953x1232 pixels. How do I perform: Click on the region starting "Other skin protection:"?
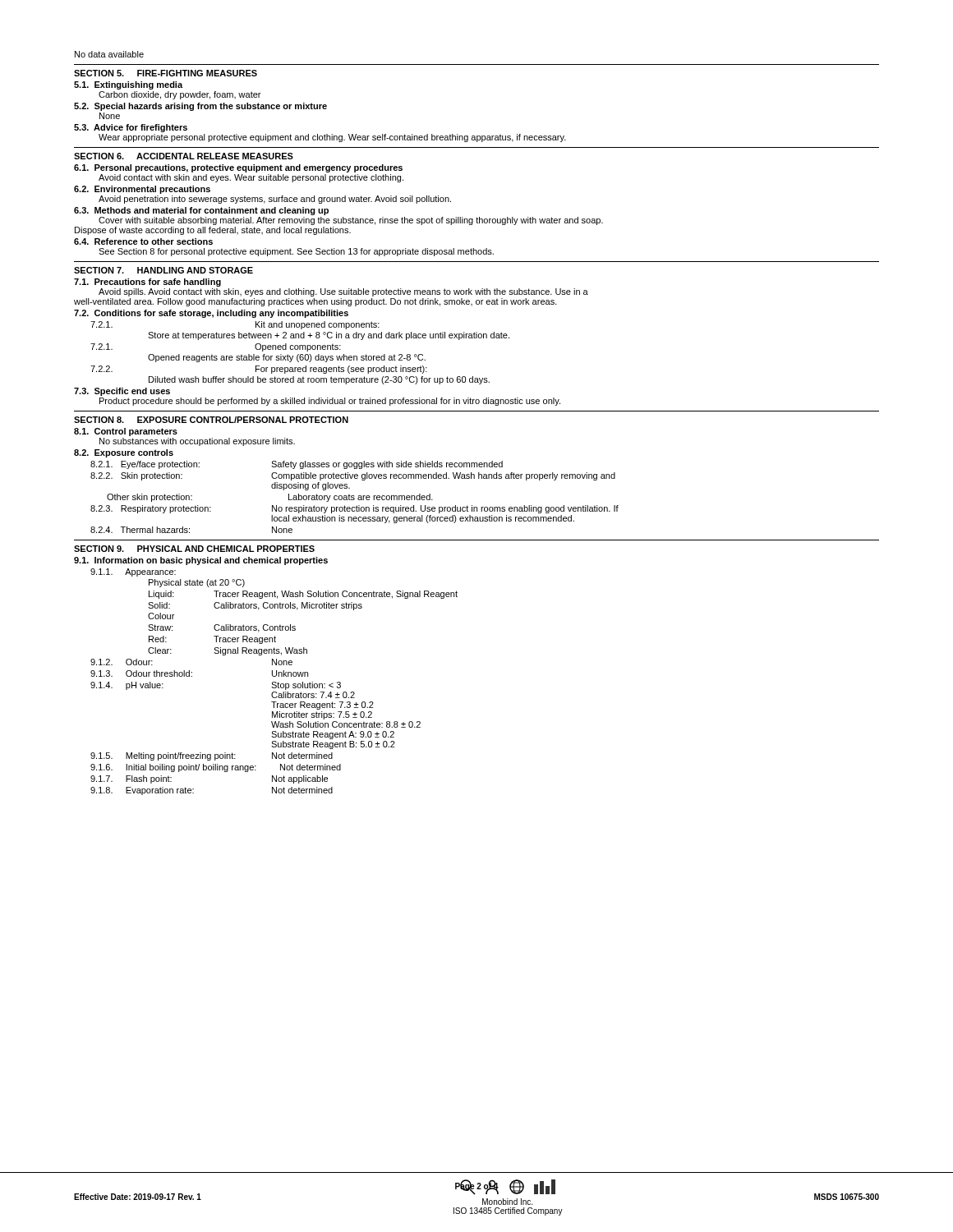click(x=485, y=497)
